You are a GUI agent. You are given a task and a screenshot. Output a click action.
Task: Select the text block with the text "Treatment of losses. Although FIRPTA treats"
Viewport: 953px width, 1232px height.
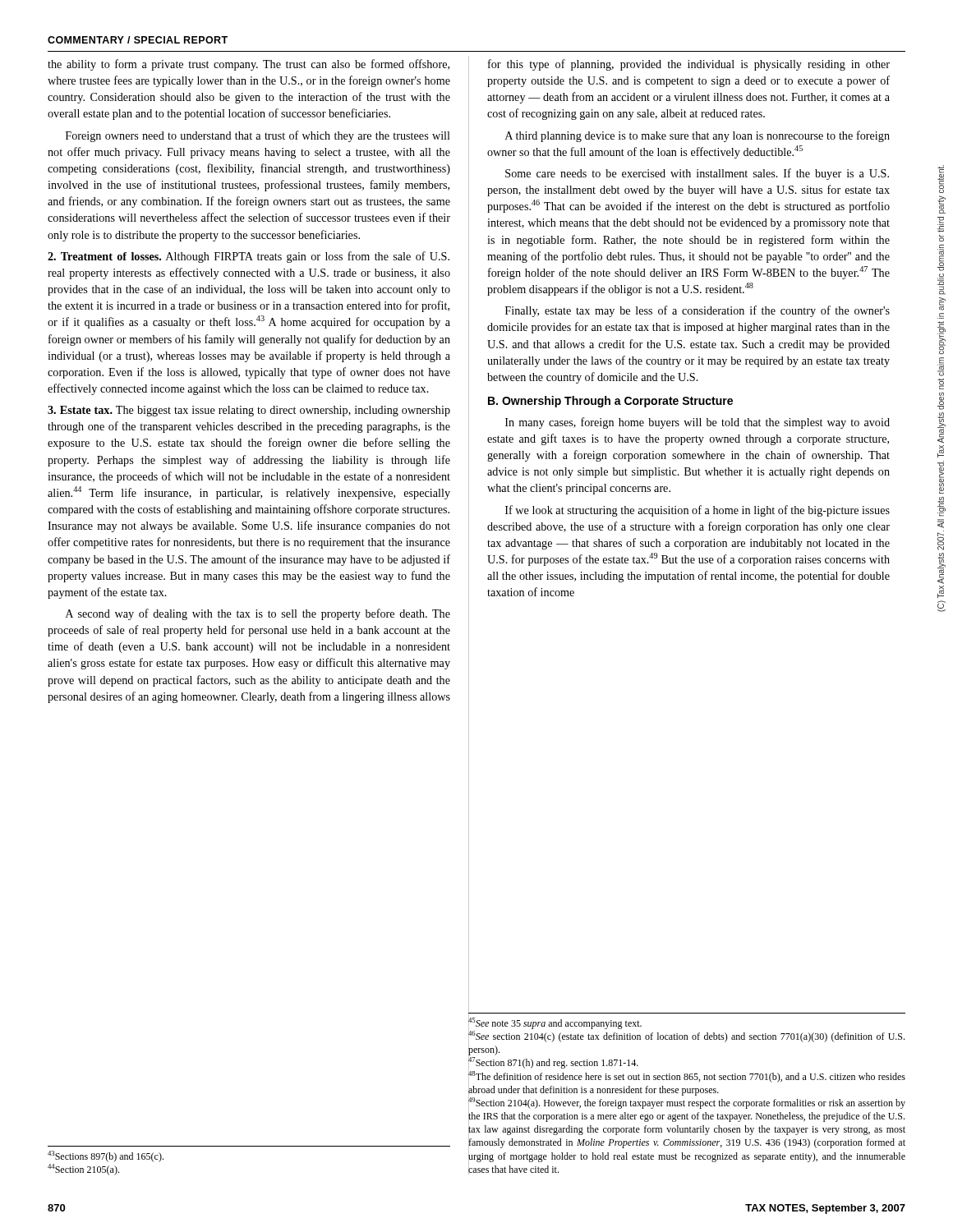[x=249, y=322]
